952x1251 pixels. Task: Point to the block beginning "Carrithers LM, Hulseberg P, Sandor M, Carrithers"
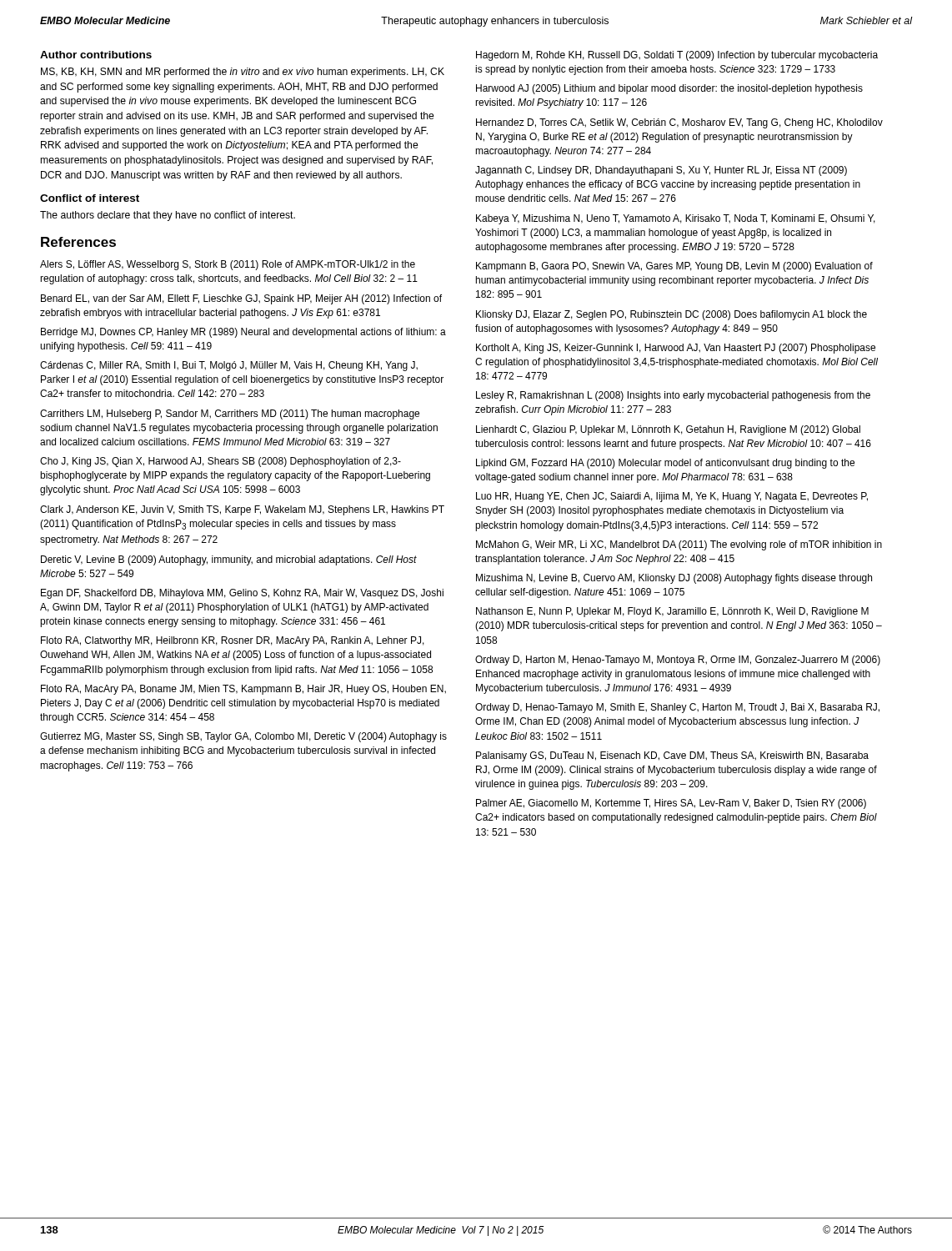239,428
